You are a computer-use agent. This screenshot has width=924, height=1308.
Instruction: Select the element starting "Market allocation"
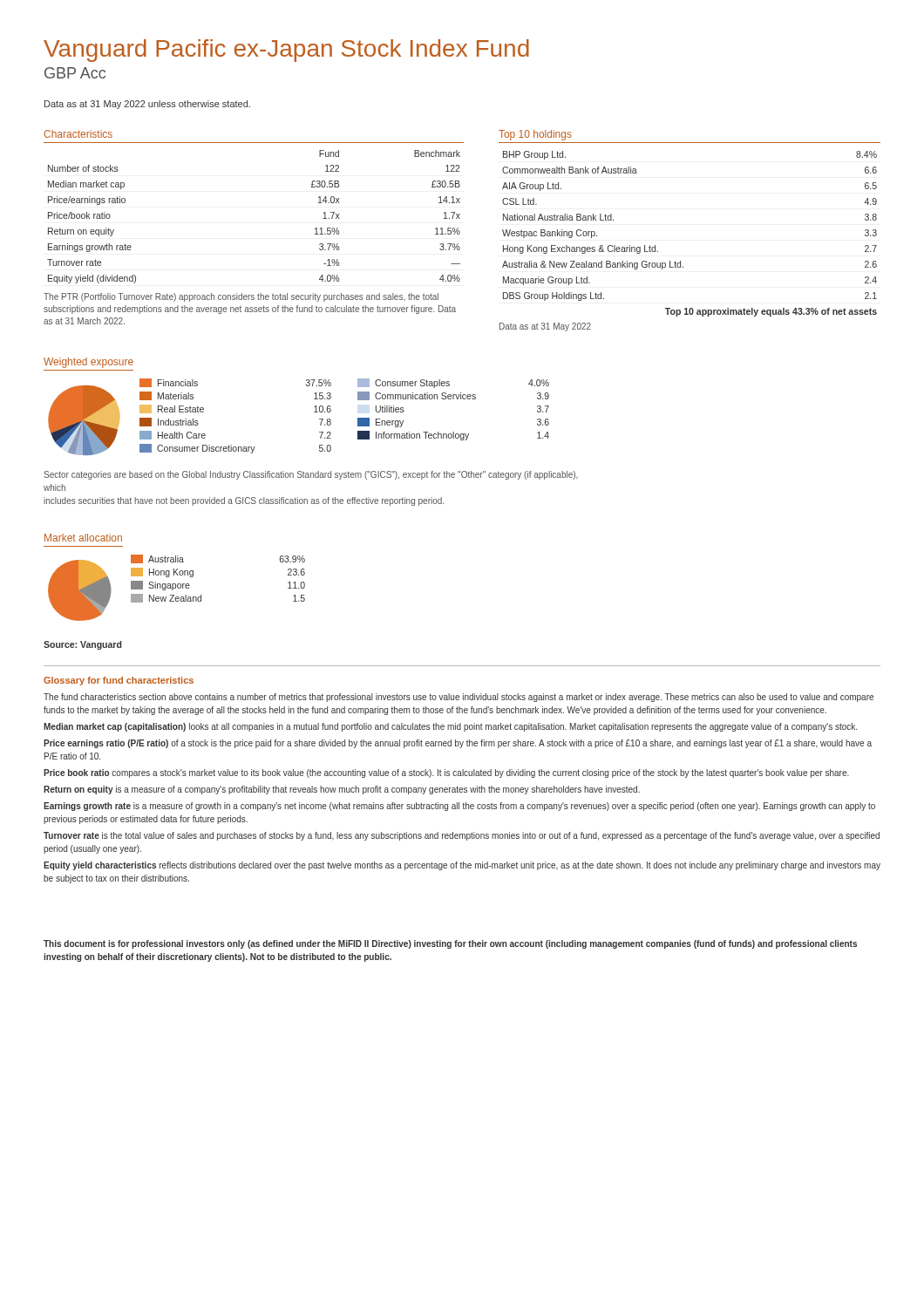[x=83, y=538]
